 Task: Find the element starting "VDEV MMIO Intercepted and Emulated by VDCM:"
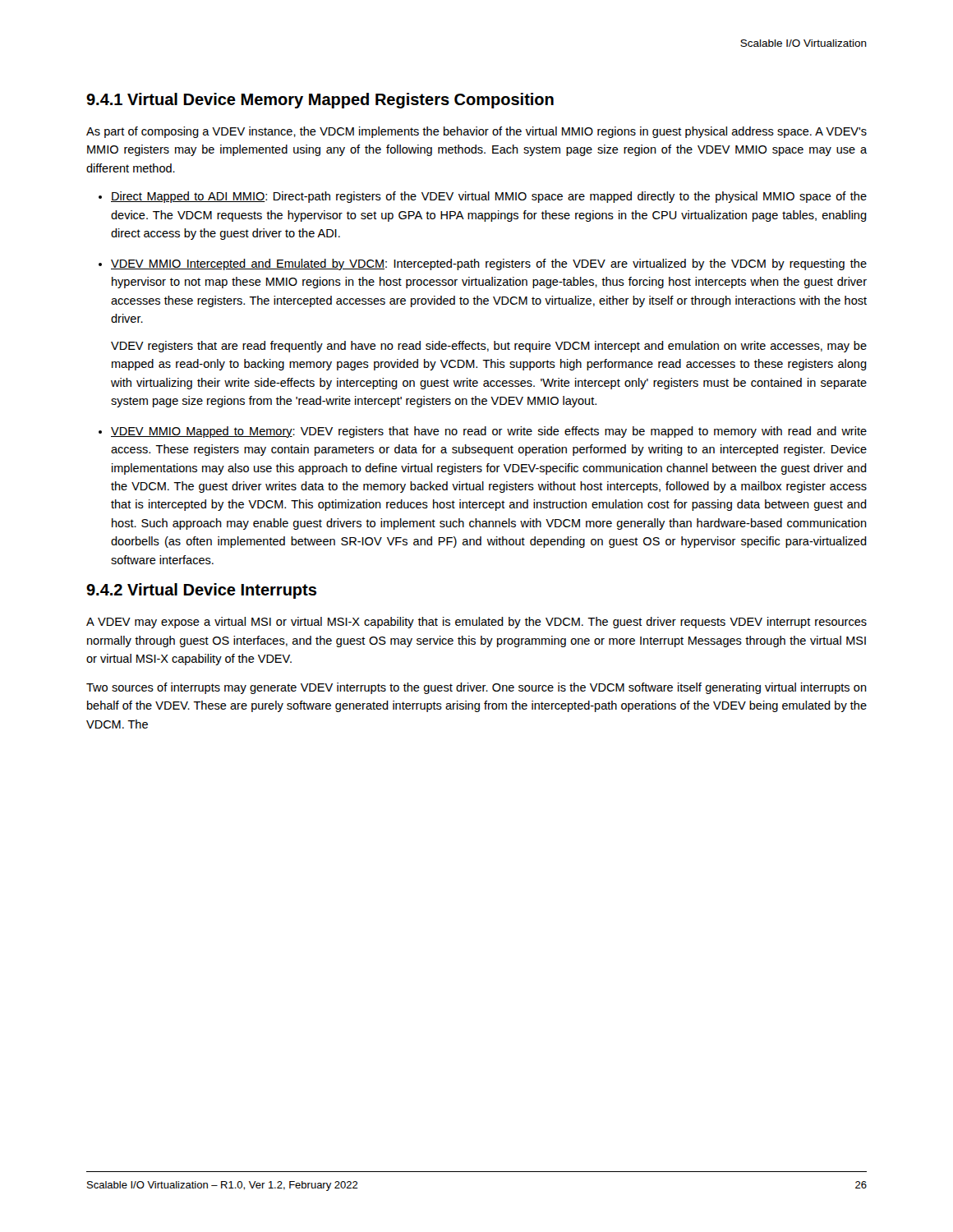(x=489, y=334)
